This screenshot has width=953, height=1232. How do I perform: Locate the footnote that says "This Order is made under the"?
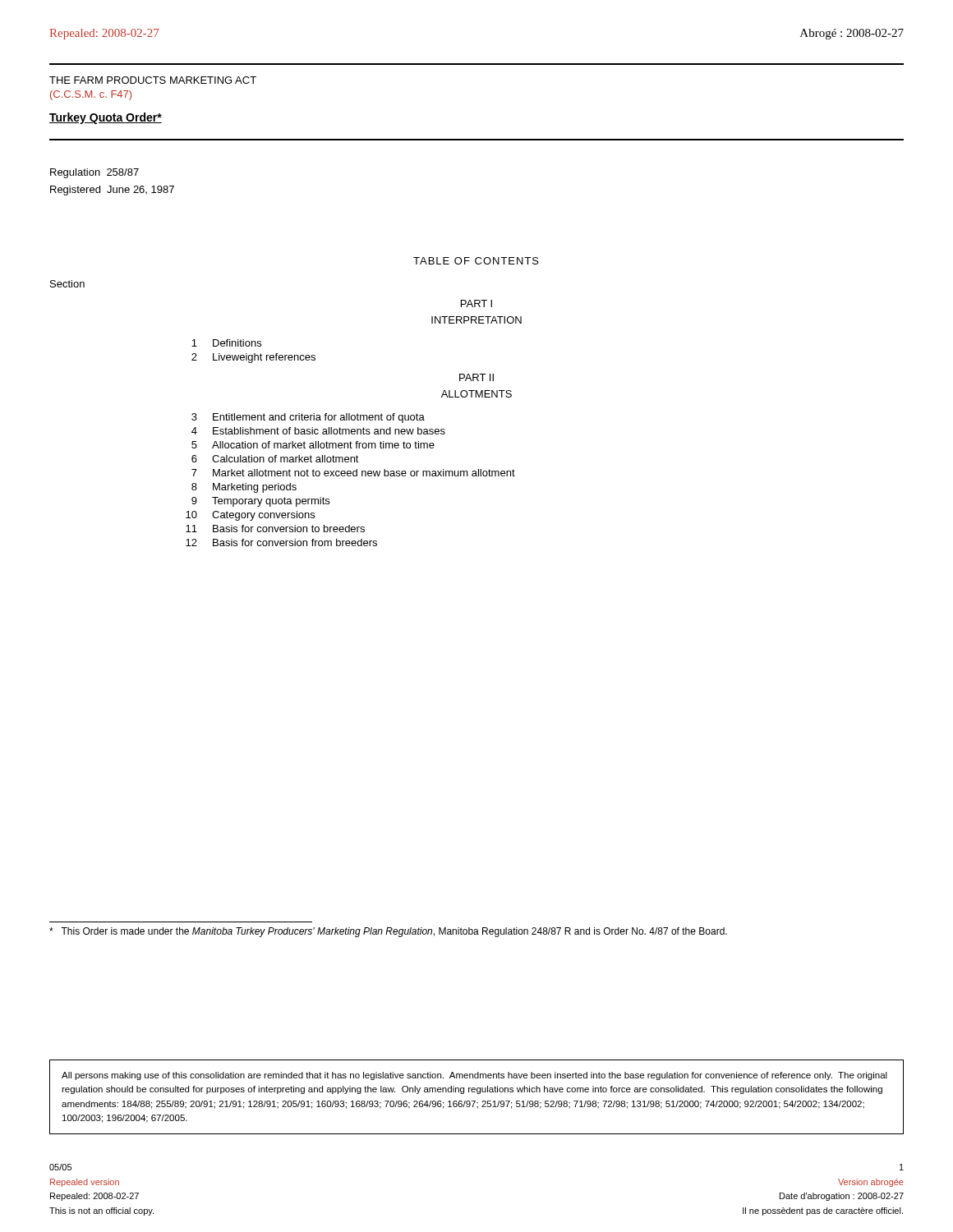point(388,931)
